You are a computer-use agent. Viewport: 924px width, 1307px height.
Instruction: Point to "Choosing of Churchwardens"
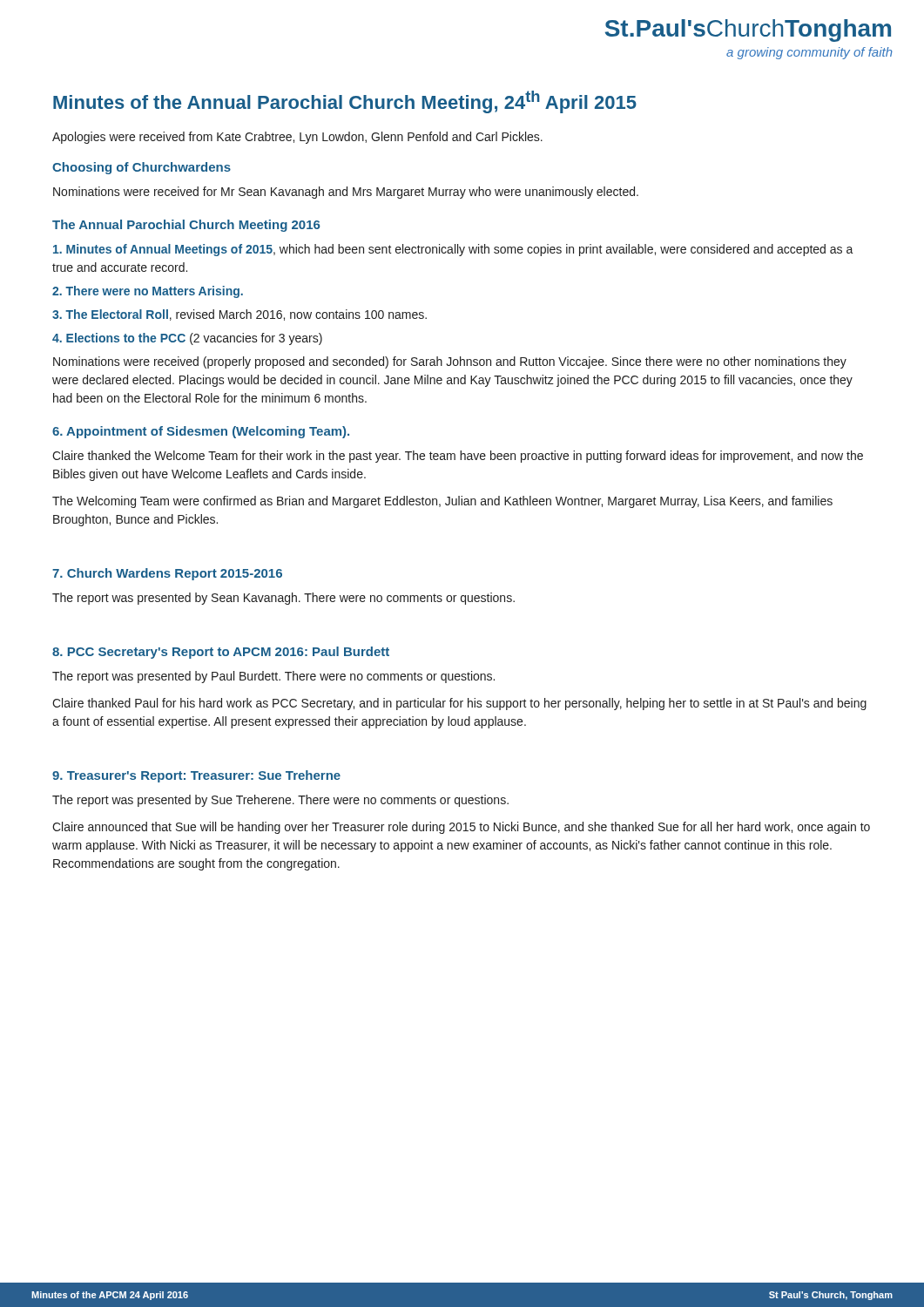click(x=142, y=167)
